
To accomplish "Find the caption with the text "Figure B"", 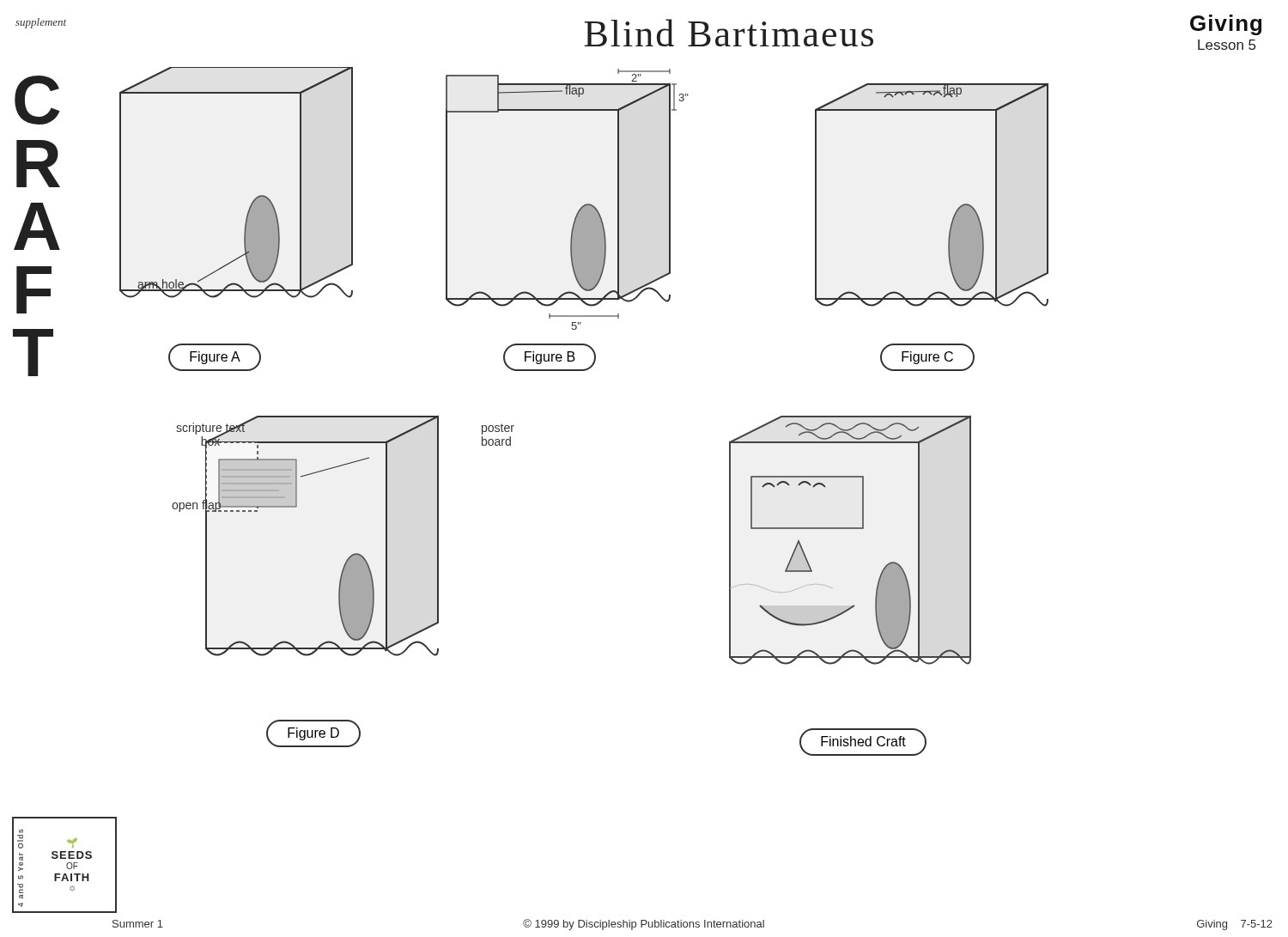I will [x=550, y=357].
